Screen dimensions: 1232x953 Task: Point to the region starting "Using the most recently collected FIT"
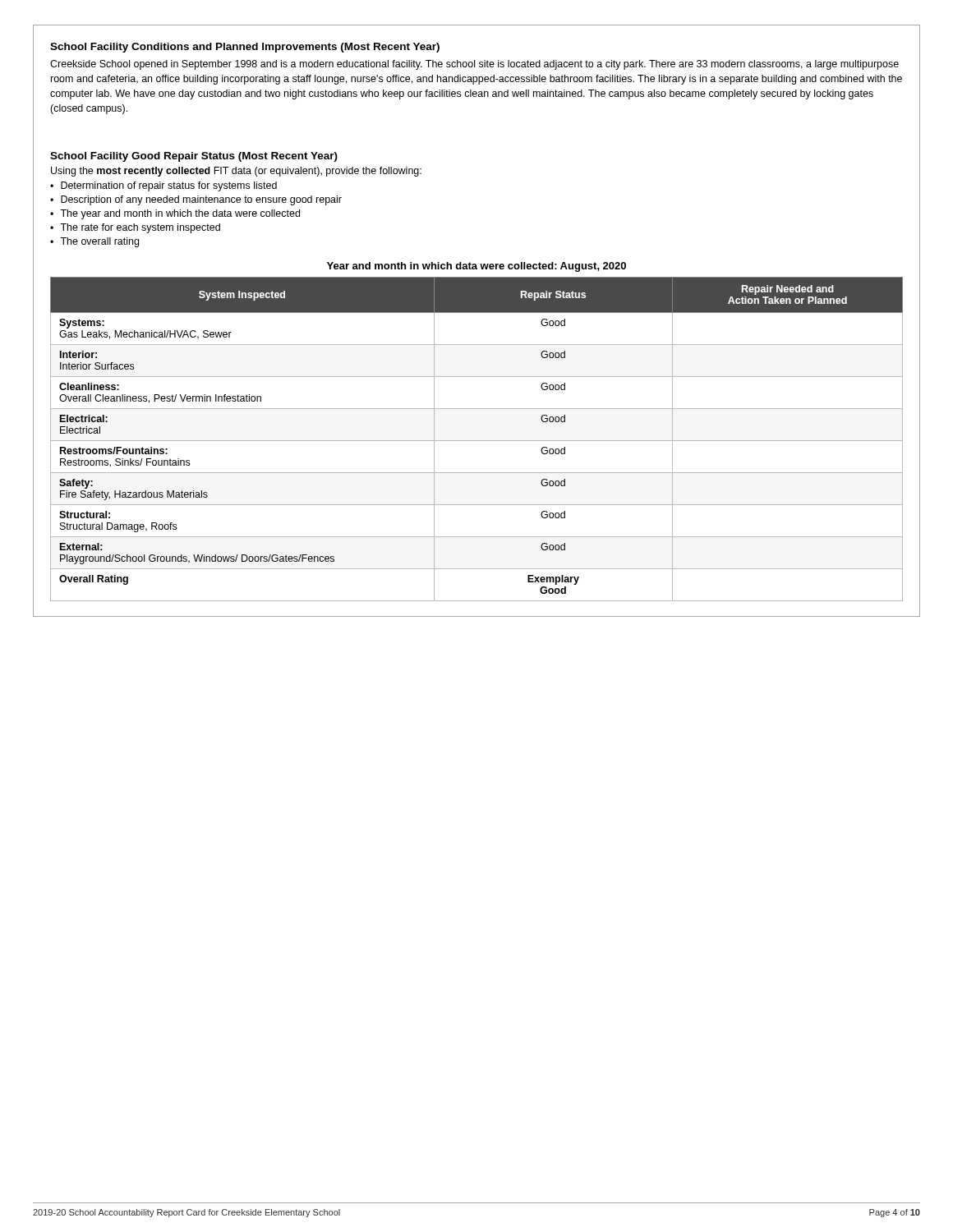[x=236, y=170]
